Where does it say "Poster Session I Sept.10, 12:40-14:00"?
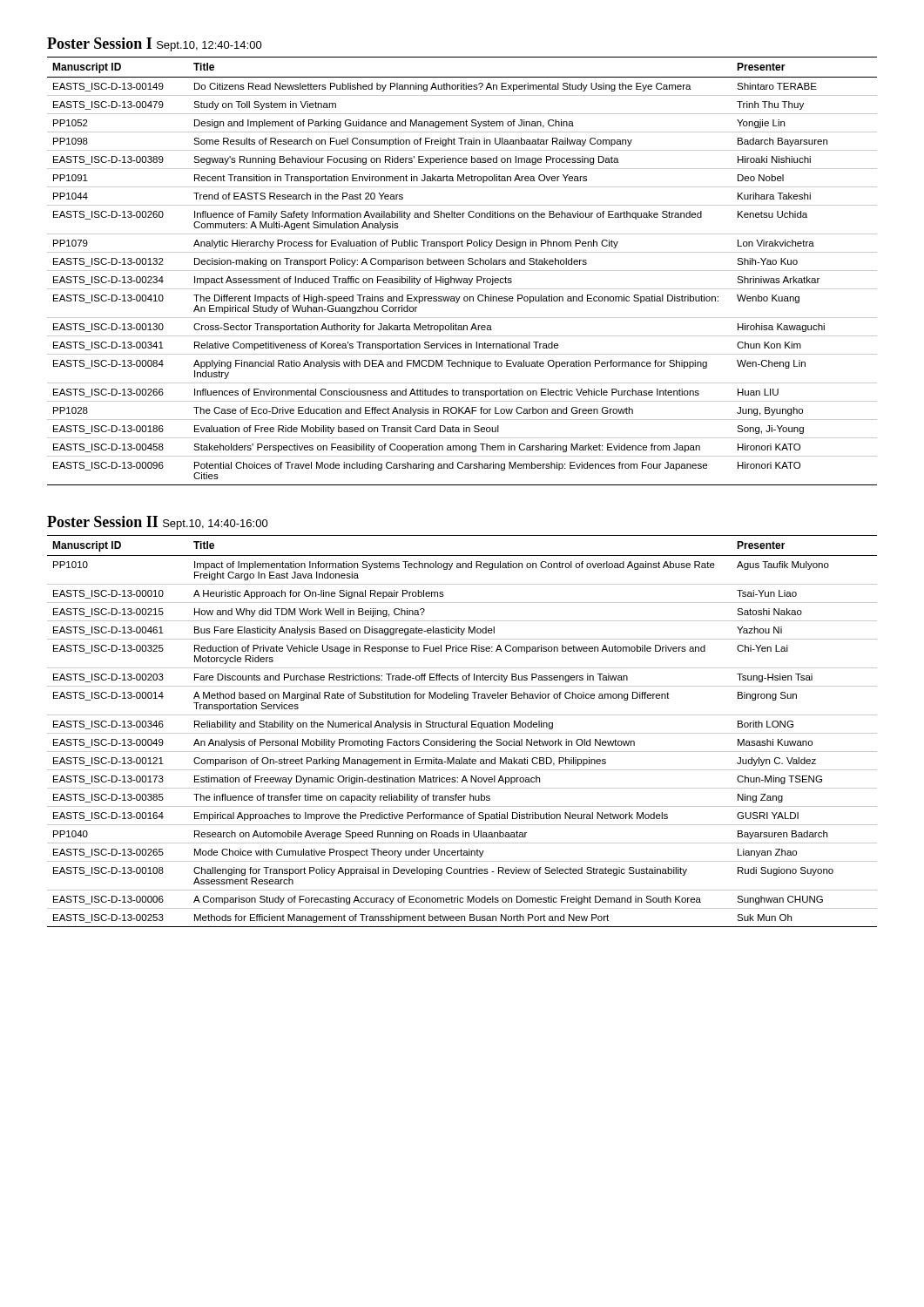Image resolution: width=924 pixels, height=1307 pixels. [154, 44]
